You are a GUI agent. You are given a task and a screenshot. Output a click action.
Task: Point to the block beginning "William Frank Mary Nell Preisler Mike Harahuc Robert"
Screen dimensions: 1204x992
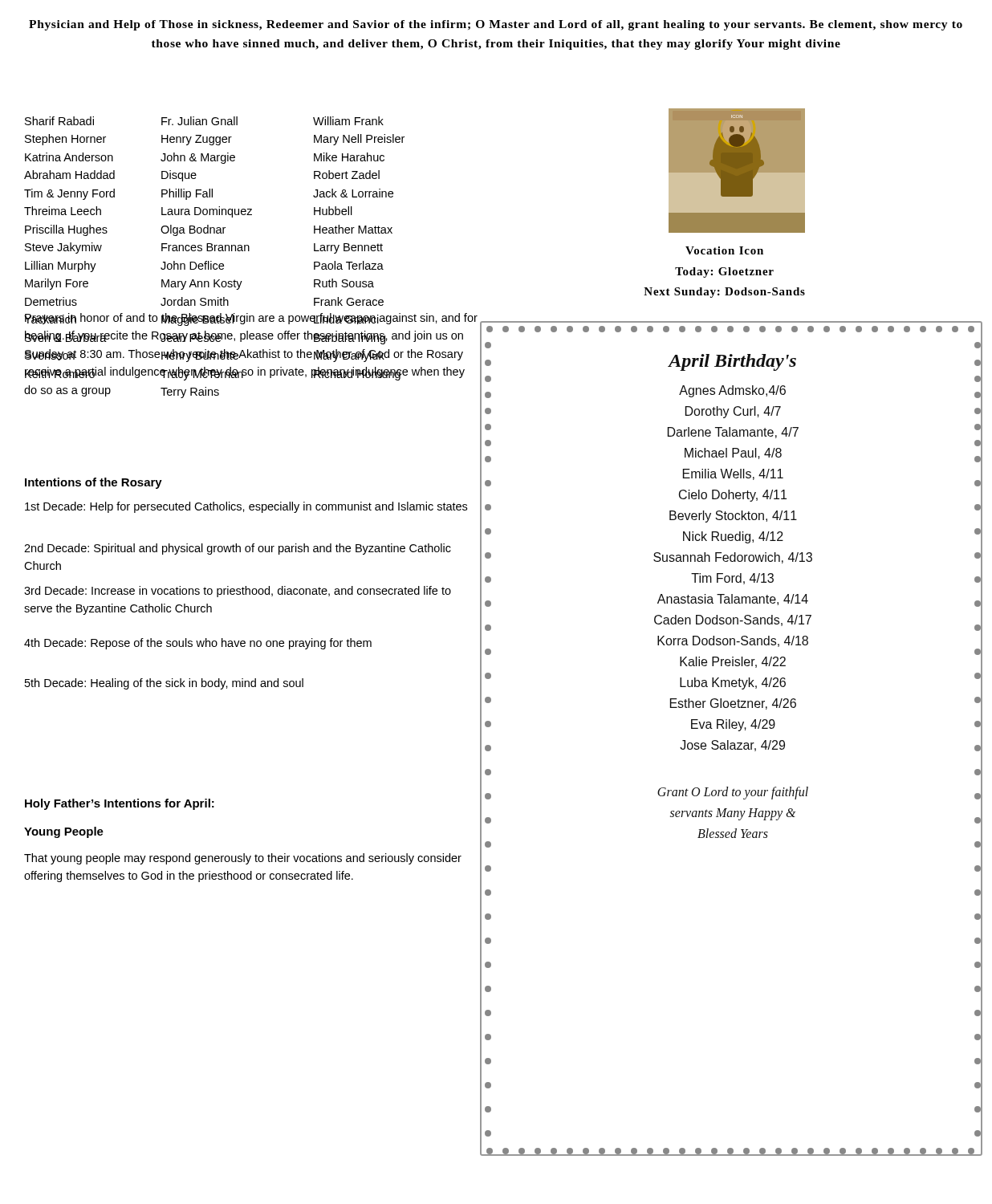pyautogui.click(x=359, y=247)
